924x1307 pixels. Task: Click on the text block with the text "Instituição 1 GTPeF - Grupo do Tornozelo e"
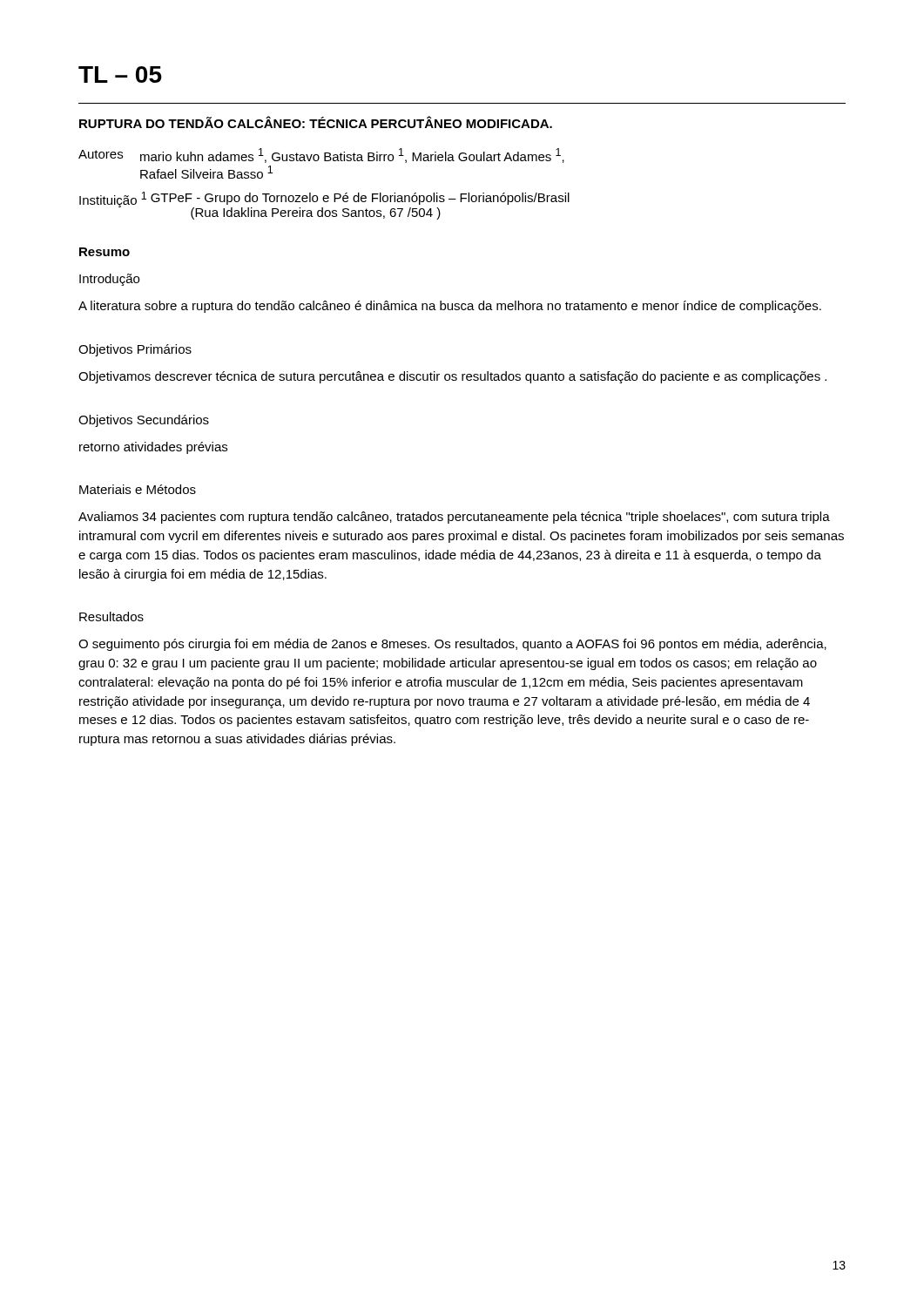coord(324,205)
